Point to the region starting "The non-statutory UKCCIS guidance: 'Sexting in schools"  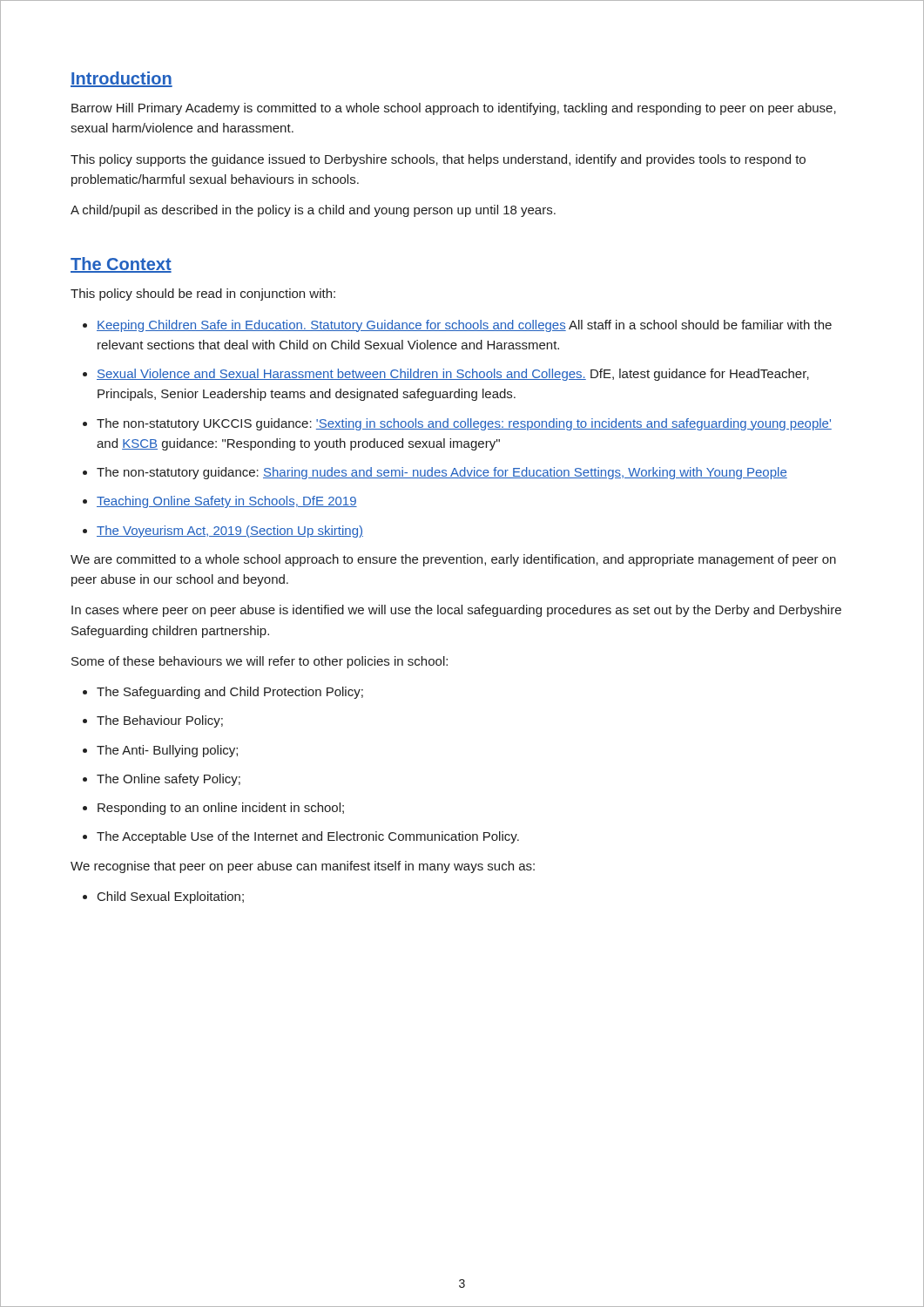point(464,433)
